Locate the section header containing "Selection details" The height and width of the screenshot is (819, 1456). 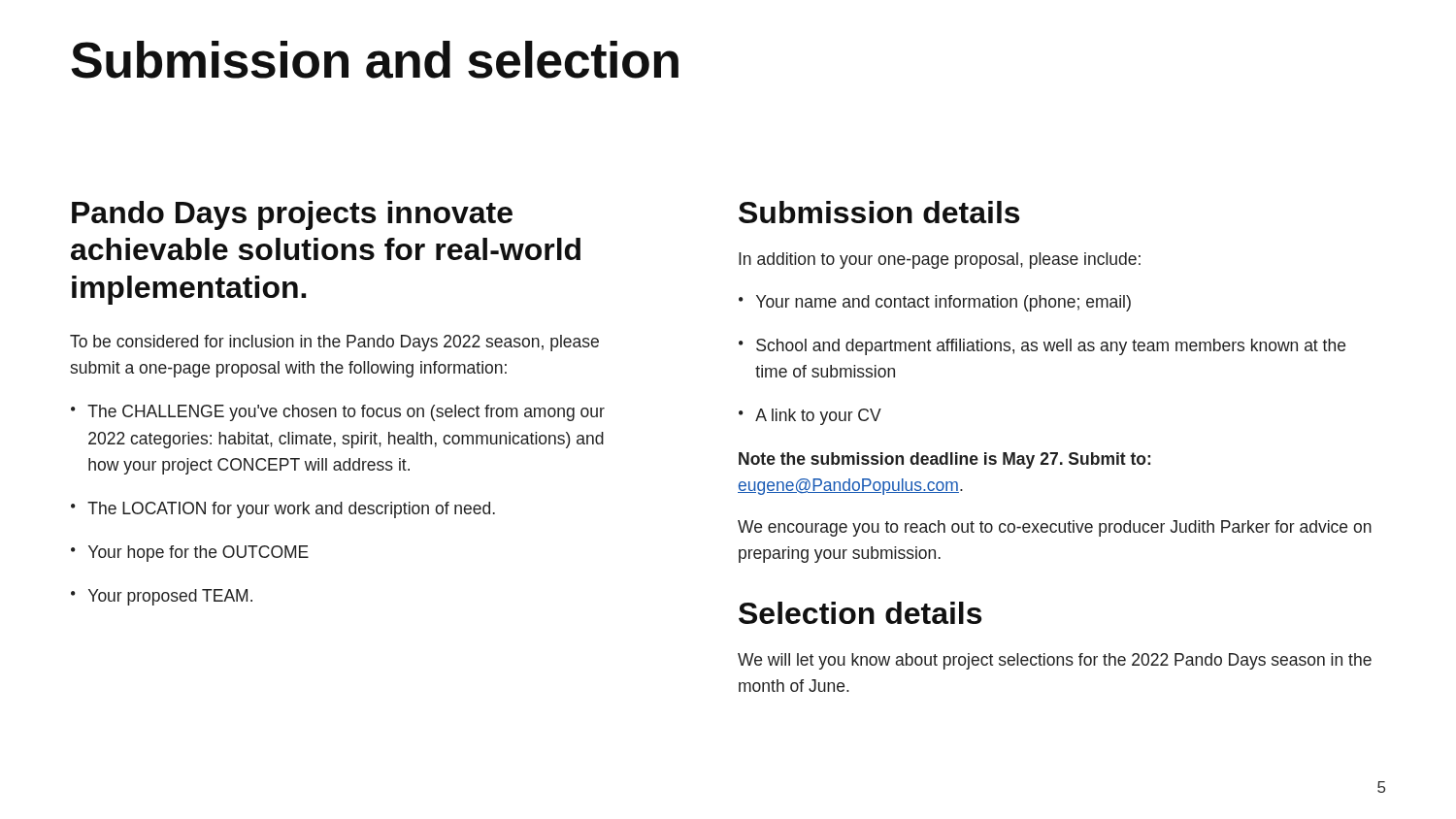point(860,613)
